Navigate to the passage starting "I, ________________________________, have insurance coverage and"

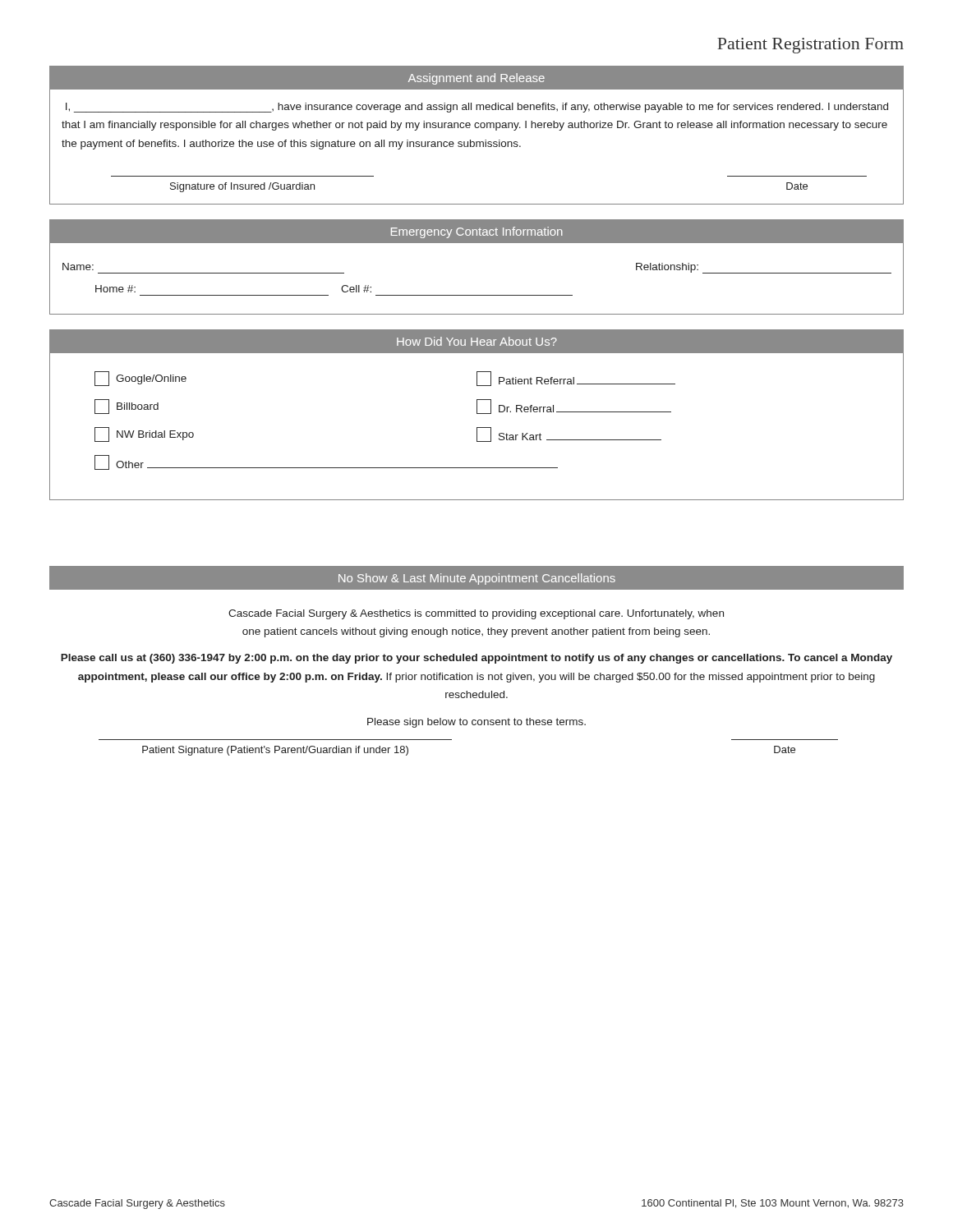point(475,125)
